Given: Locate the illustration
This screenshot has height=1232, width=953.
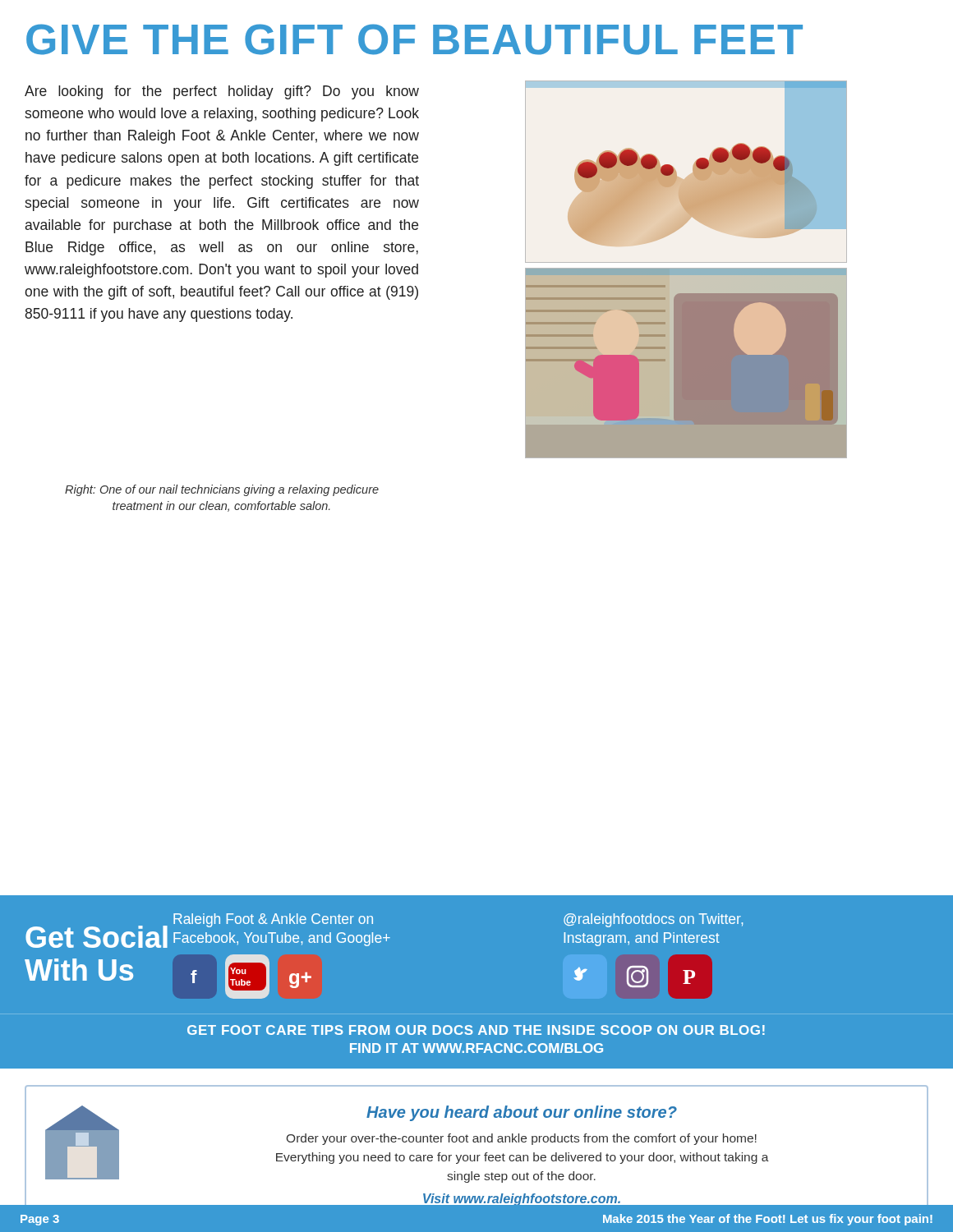Looking at the screenshot, I should click(82, 1142).
